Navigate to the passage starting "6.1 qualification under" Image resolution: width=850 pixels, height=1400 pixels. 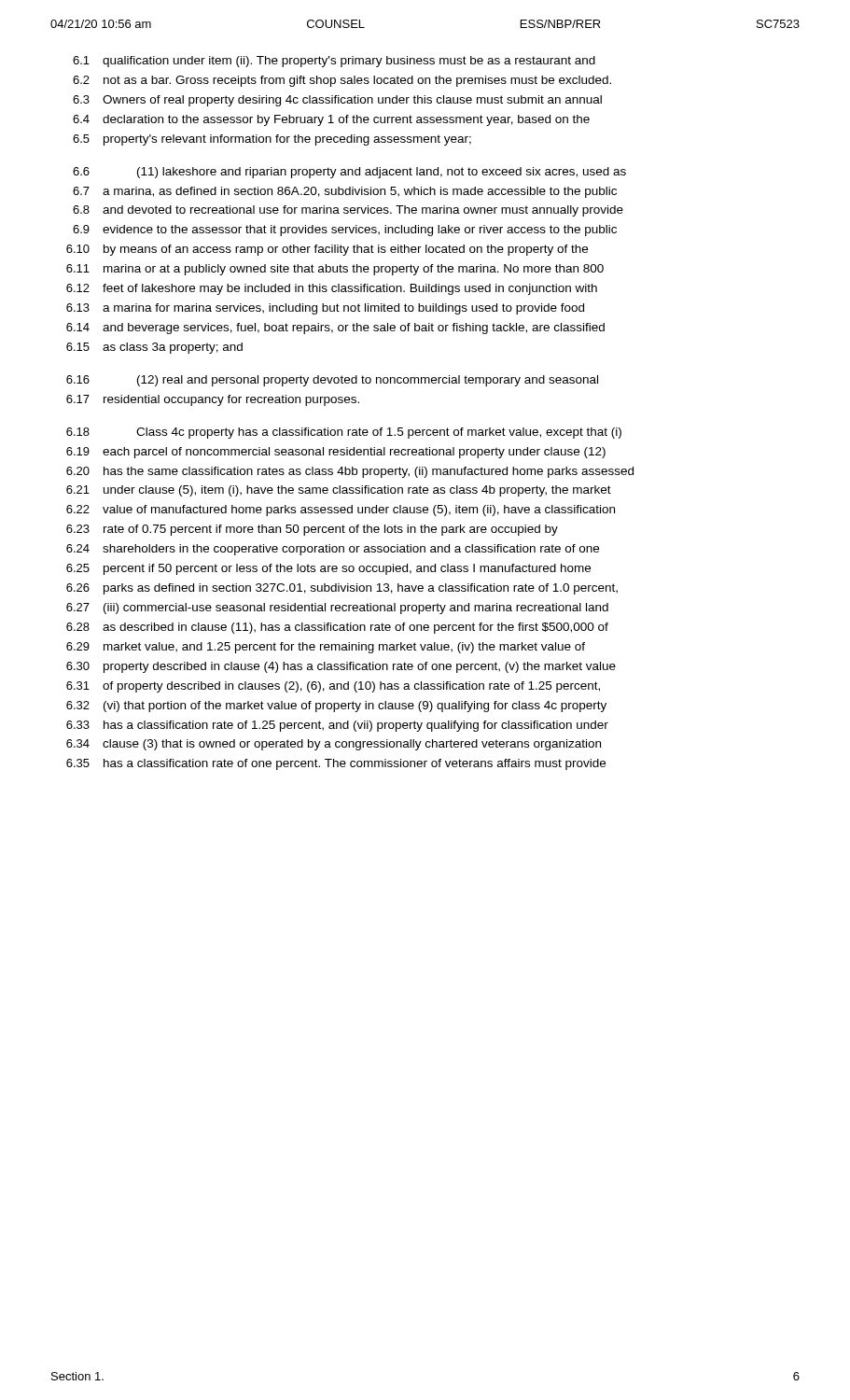coord(425,61)
